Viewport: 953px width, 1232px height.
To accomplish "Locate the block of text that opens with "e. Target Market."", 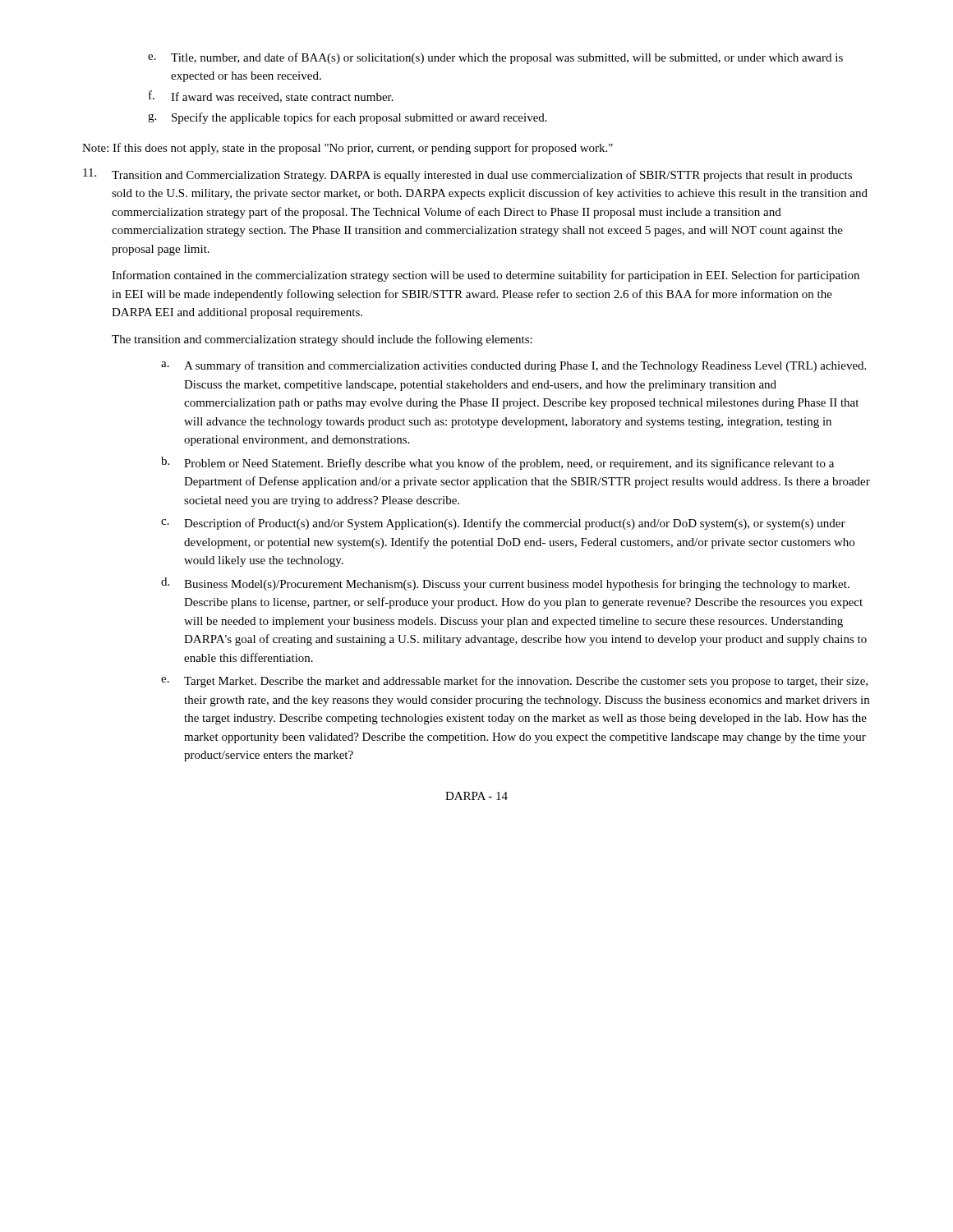I will click(x=516, y=718).
